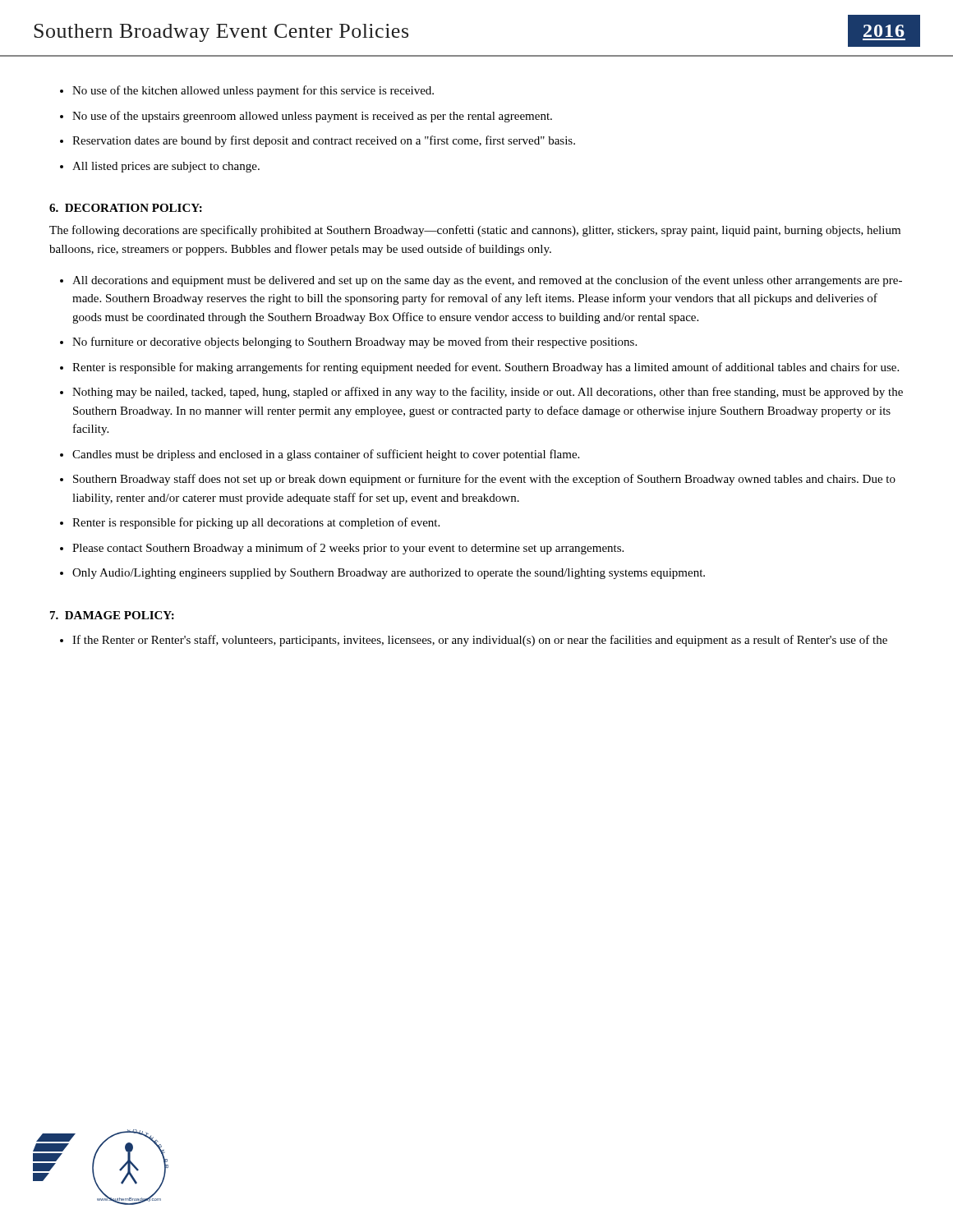Click on the text starting "If the Renter or Renter's staff, volunteers,"

click(480, 639)
